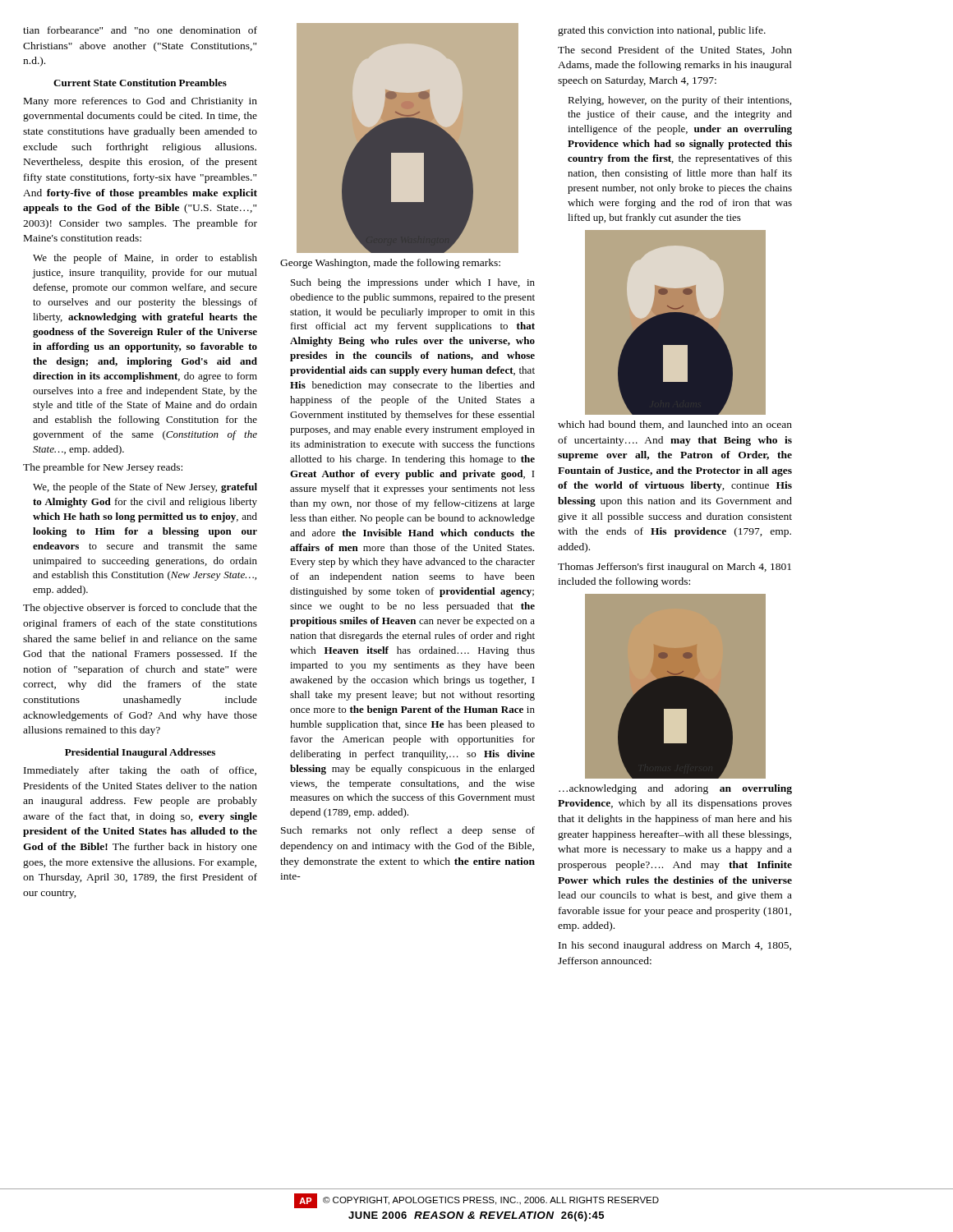The height and width of the screenshot is (1232, 953).
Task: Navigate to the text block starting "grated this conviction into national,"
Action: click(675, 56)
